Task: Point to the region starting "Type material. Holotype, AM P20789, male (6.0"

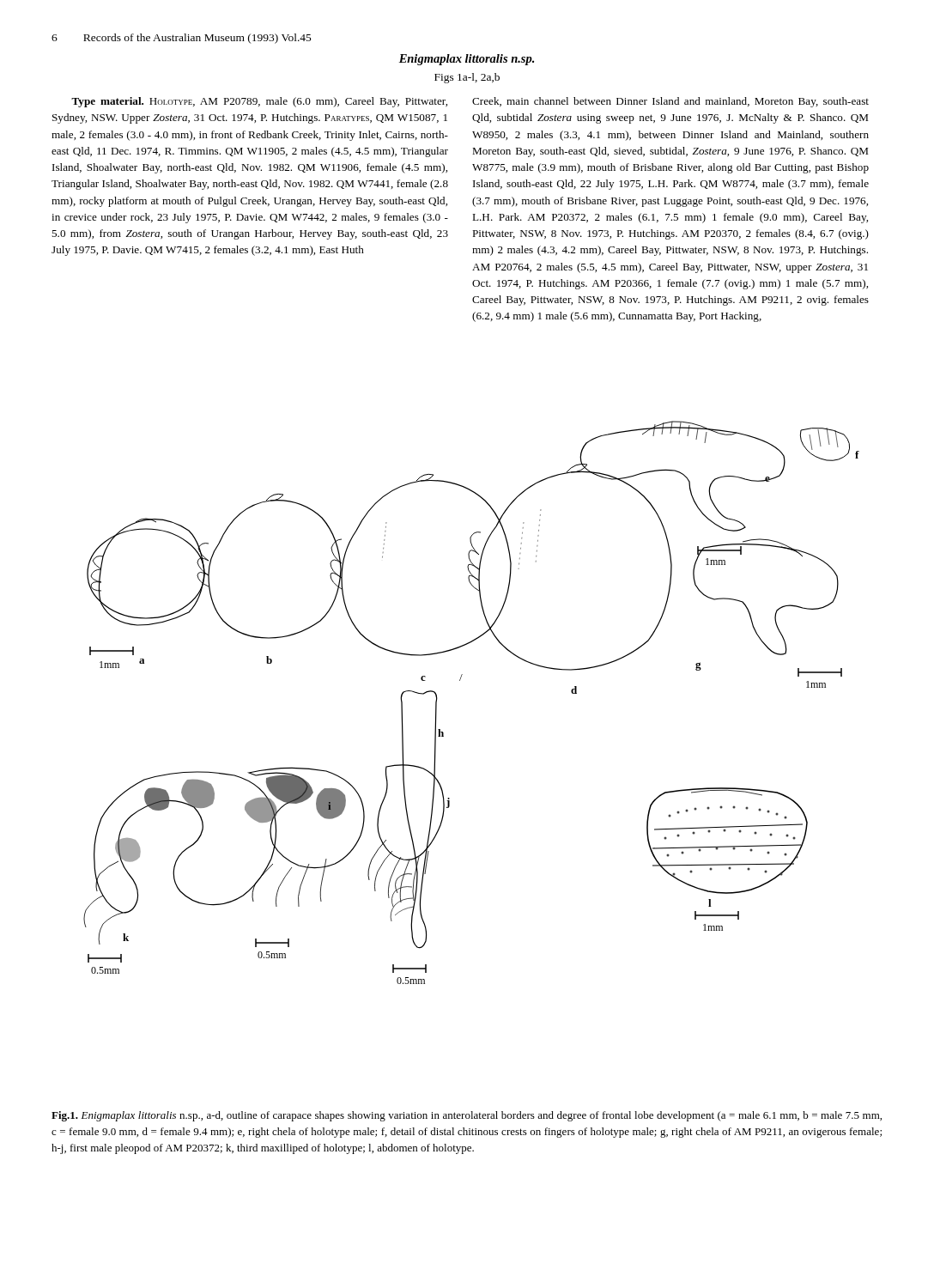Action: pyautogui.click(x=250, y=175)
